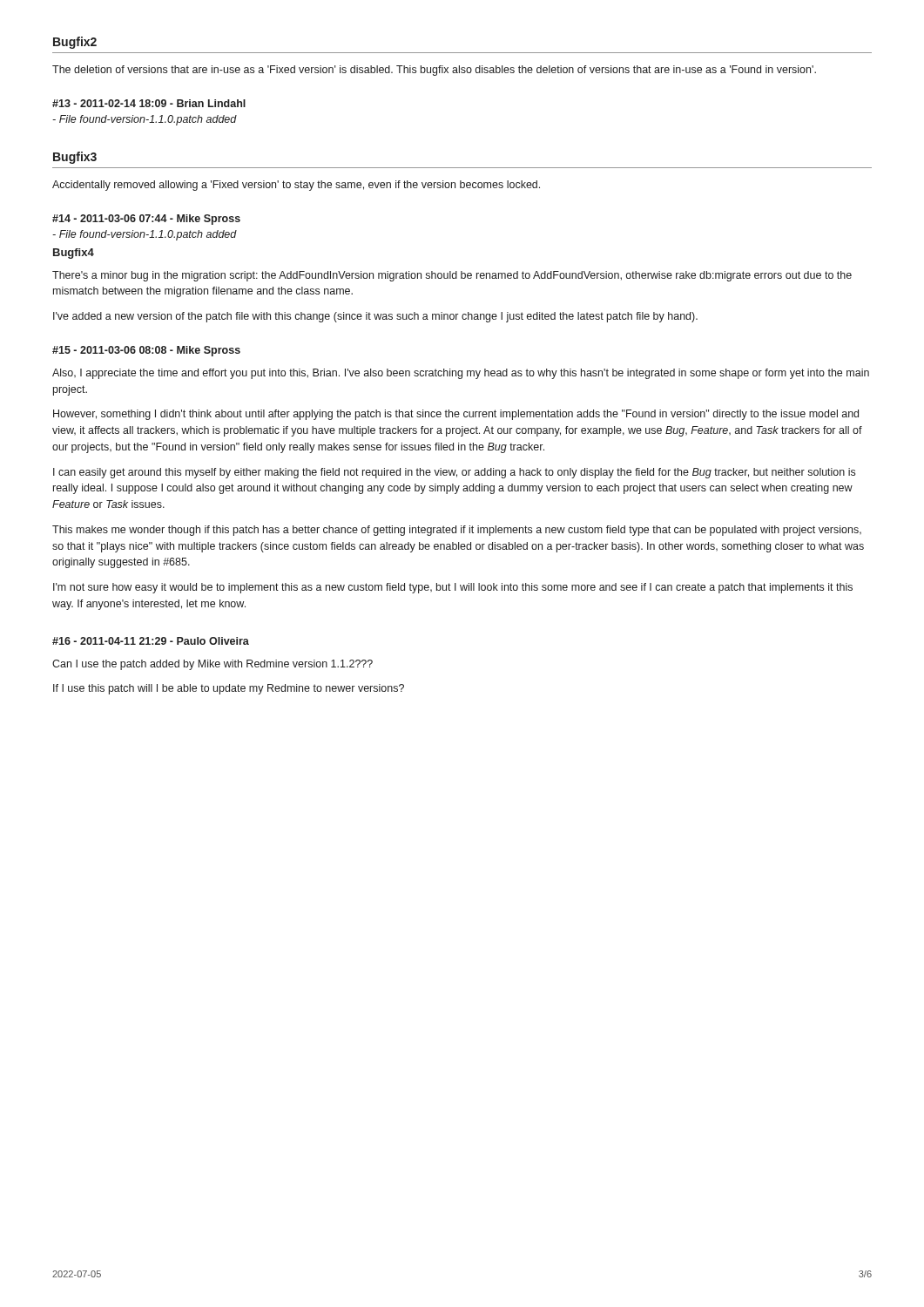Click on the text block containing "There's a minor bug in the migration"
The image size is (924, 1307).
coord(452,283)
